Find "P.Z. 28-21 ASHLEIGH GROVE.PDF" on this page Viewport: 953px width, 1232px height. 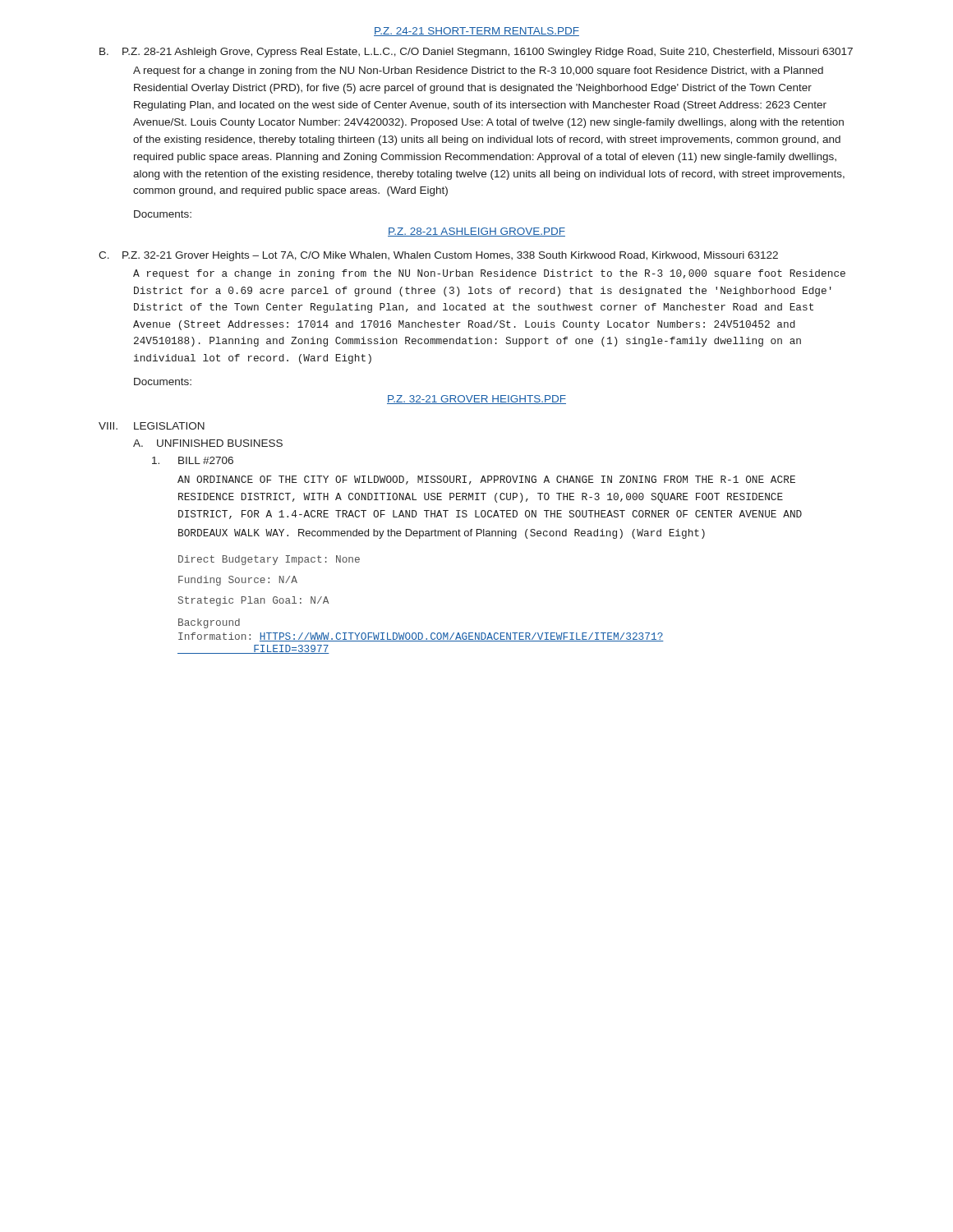[x=476, y=231]
